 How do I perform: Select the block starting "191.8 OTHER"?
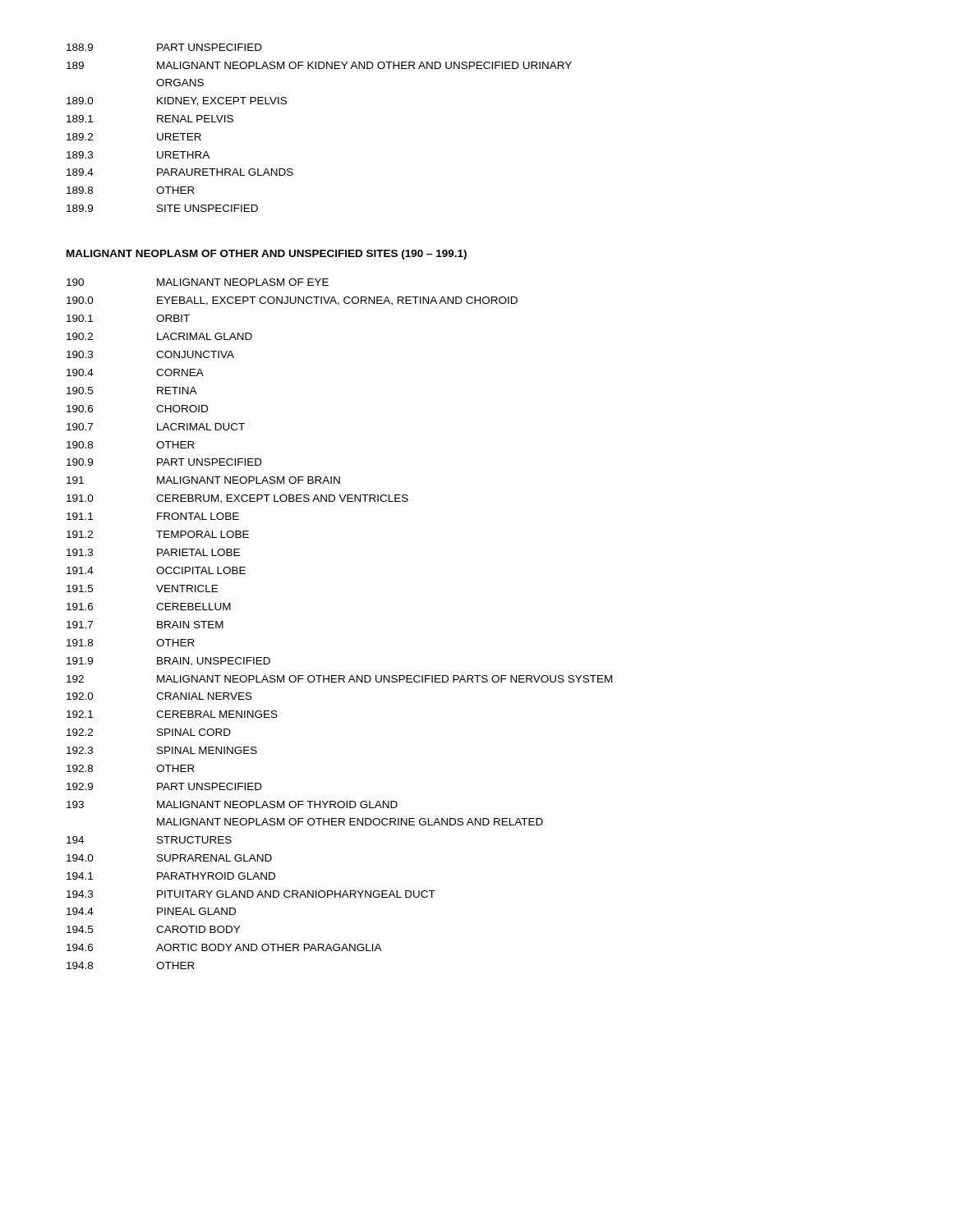(81, 643)
